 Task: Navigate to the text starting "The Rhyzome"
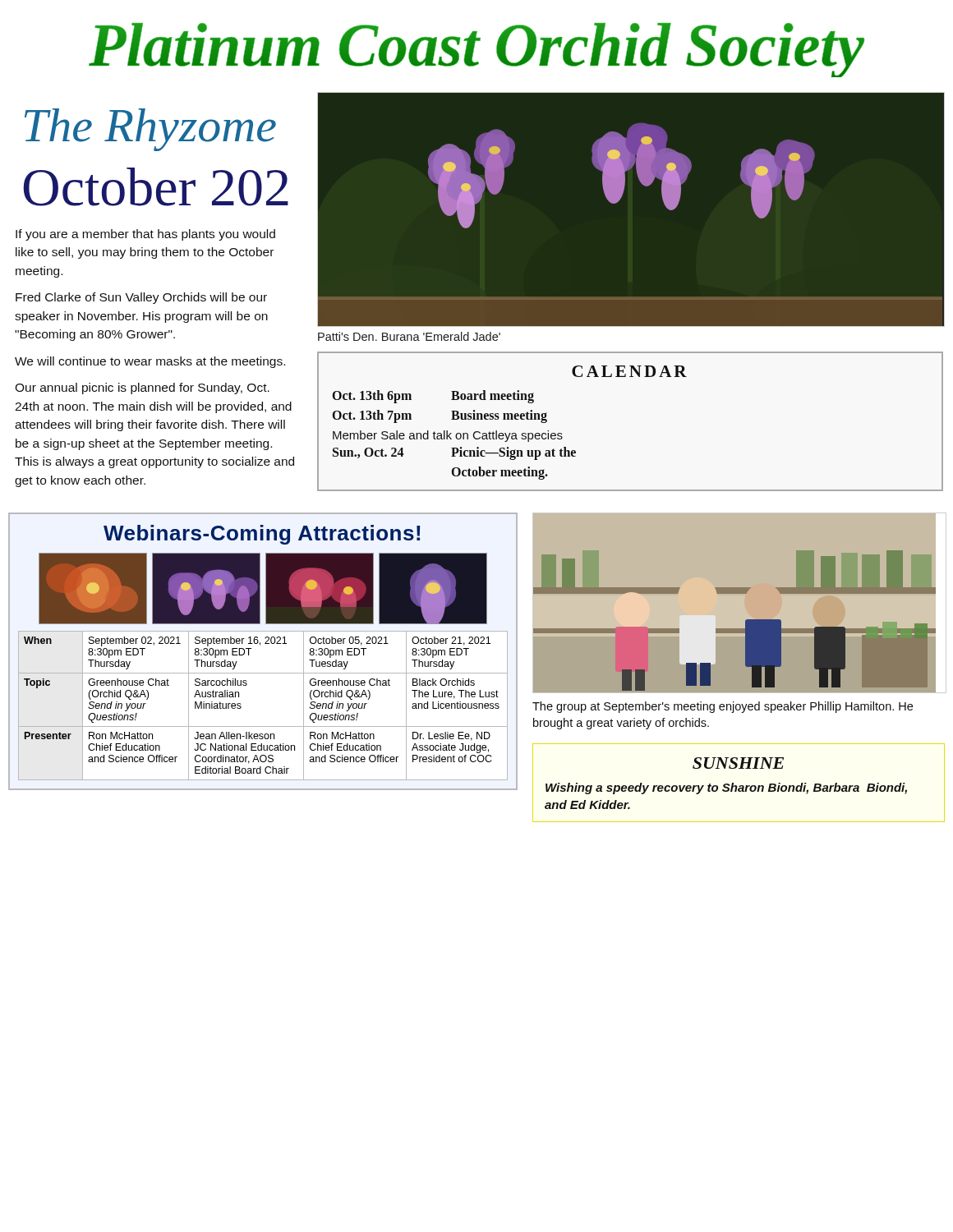pos(154,123)
